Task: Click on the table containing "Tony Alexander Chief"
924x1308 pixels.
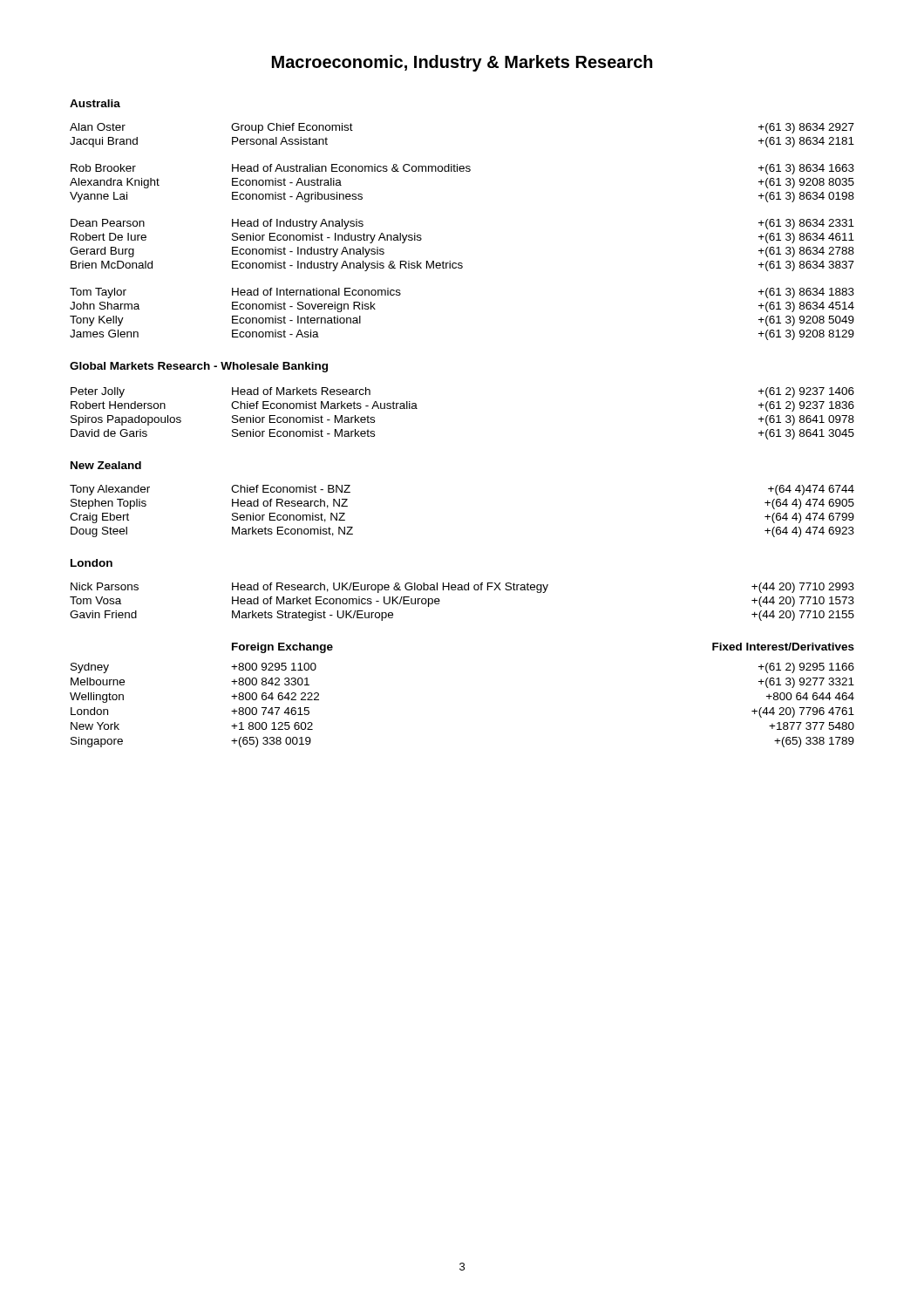Action: pos(462,510)
